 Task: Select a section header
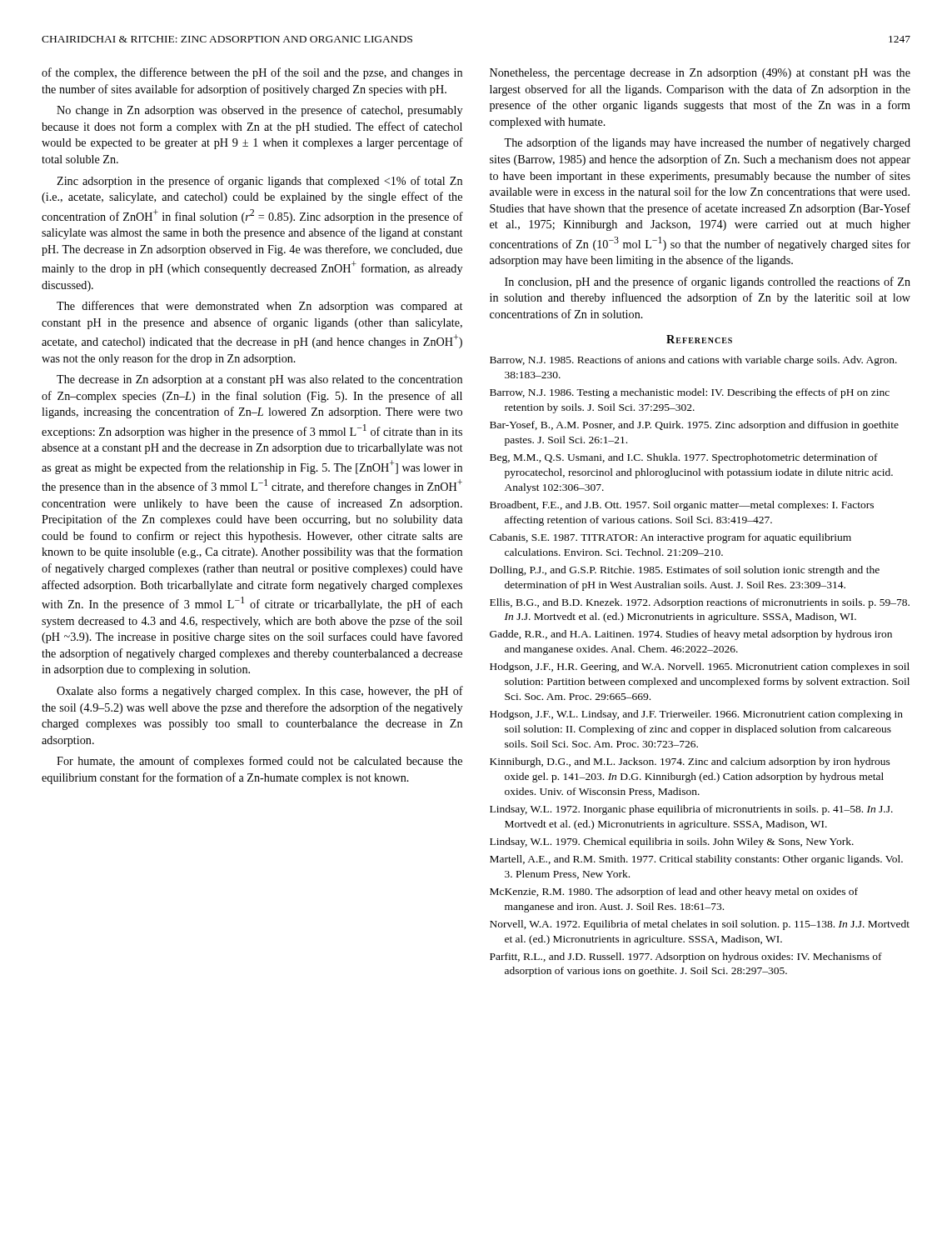(x=700, y=339)
